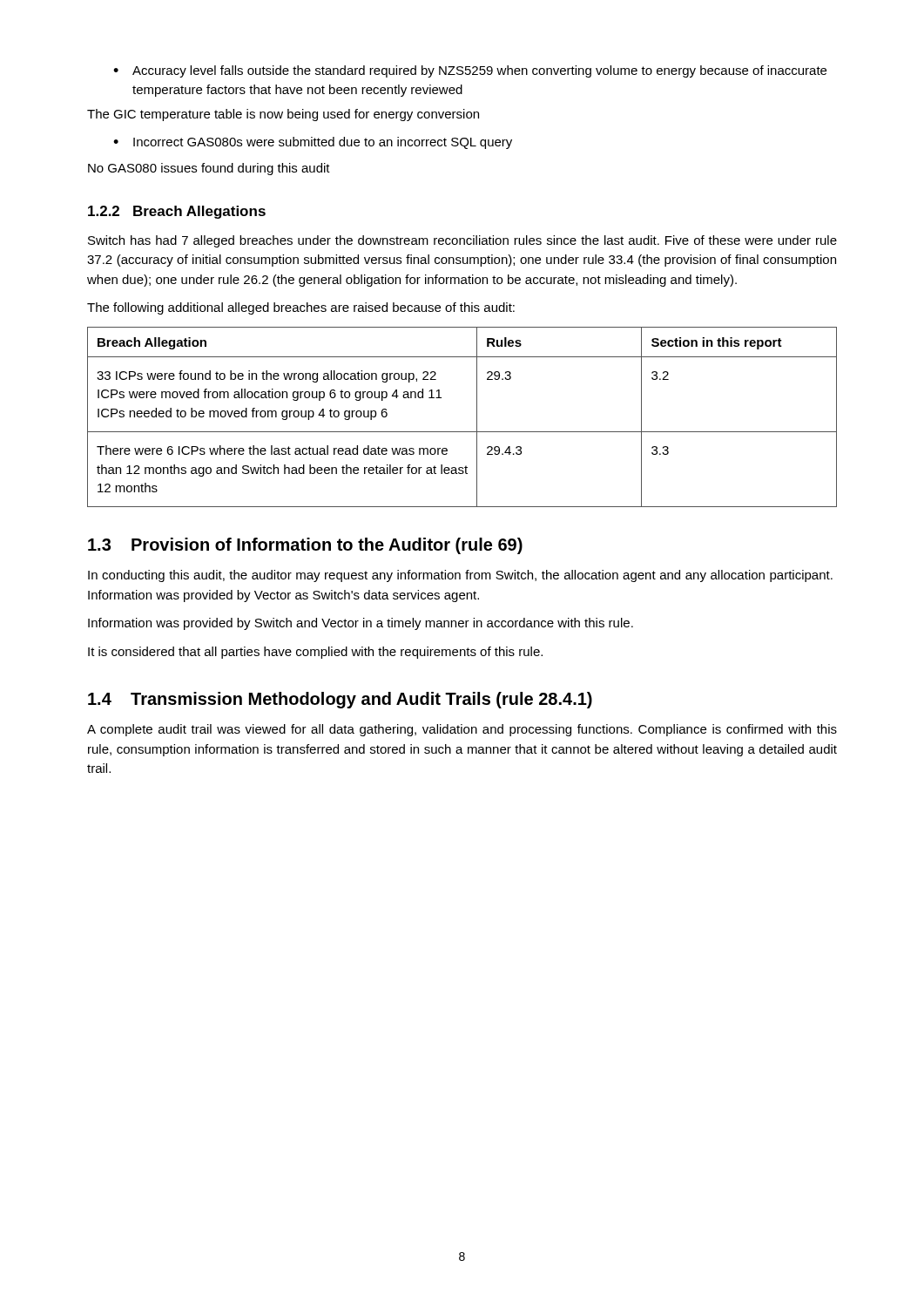Click on the text block that reads "In conducting this audit, the auditor may"
The width and height of the screenshot is (924, 1307).
point(462,585)
